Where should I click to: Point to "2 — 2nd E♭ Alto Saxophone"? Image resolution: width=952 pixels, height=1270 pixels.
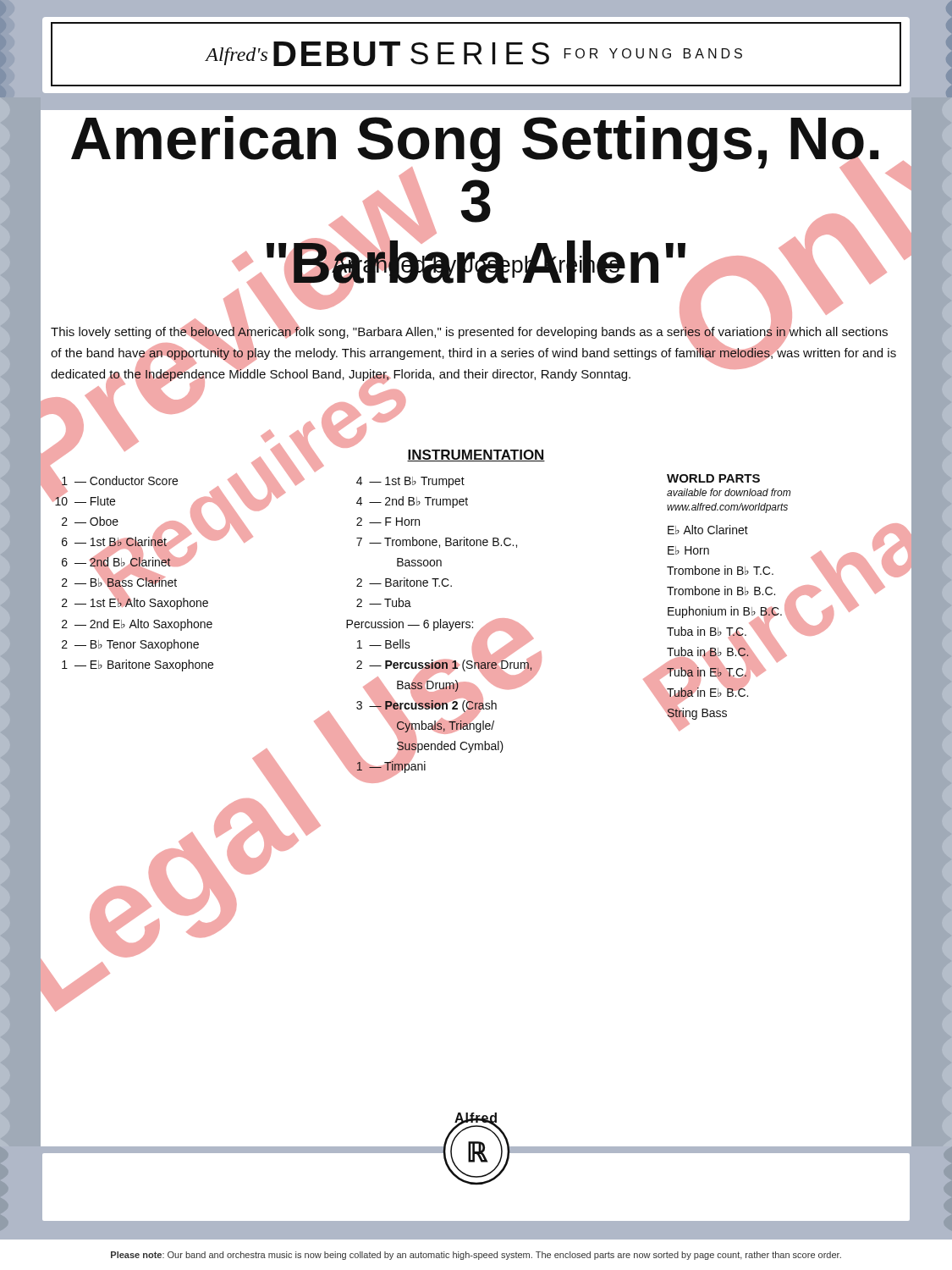132,624
